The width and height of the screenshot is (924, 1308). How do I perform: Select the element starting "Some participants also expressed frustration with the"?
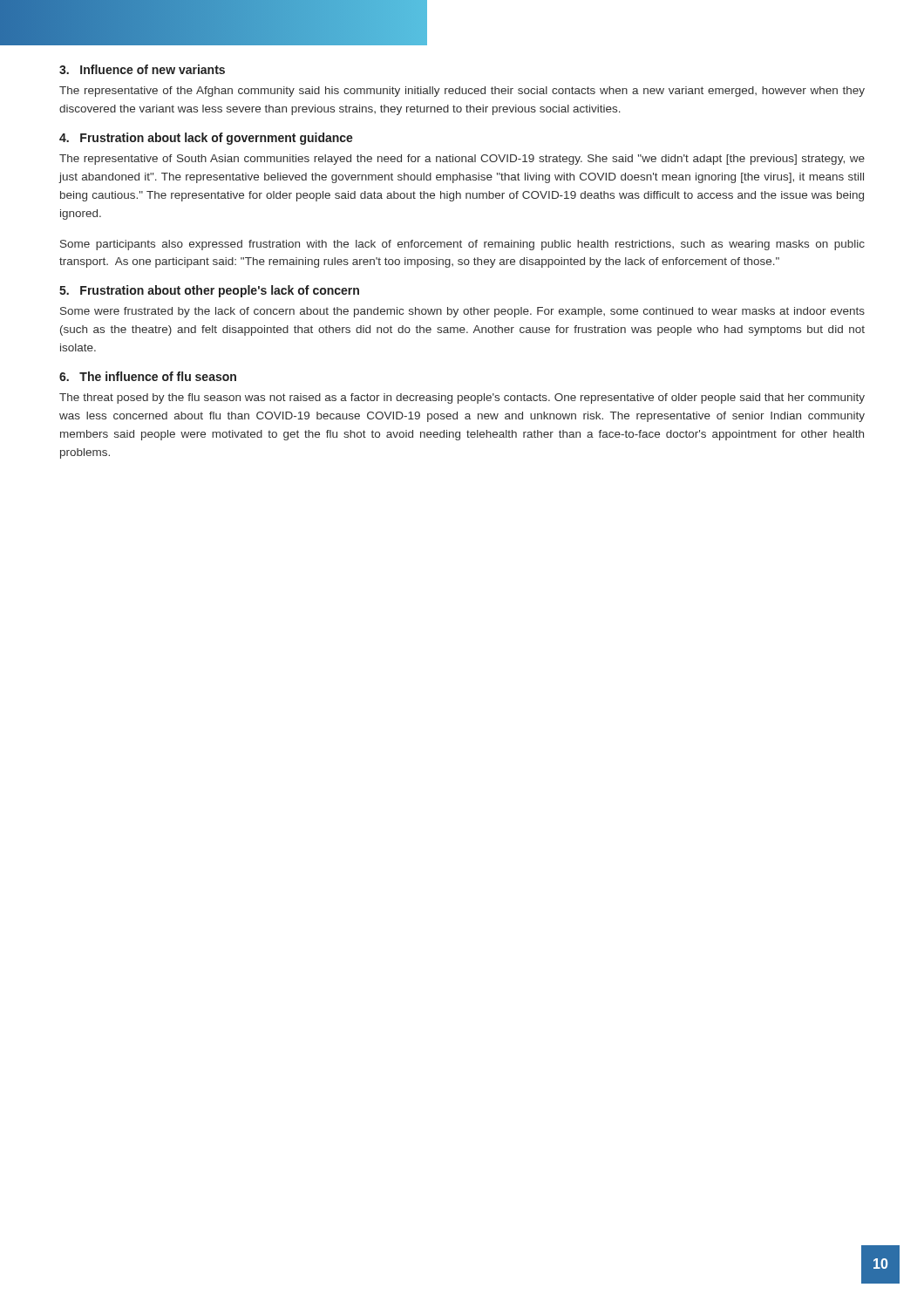click(x=462, y=252)
